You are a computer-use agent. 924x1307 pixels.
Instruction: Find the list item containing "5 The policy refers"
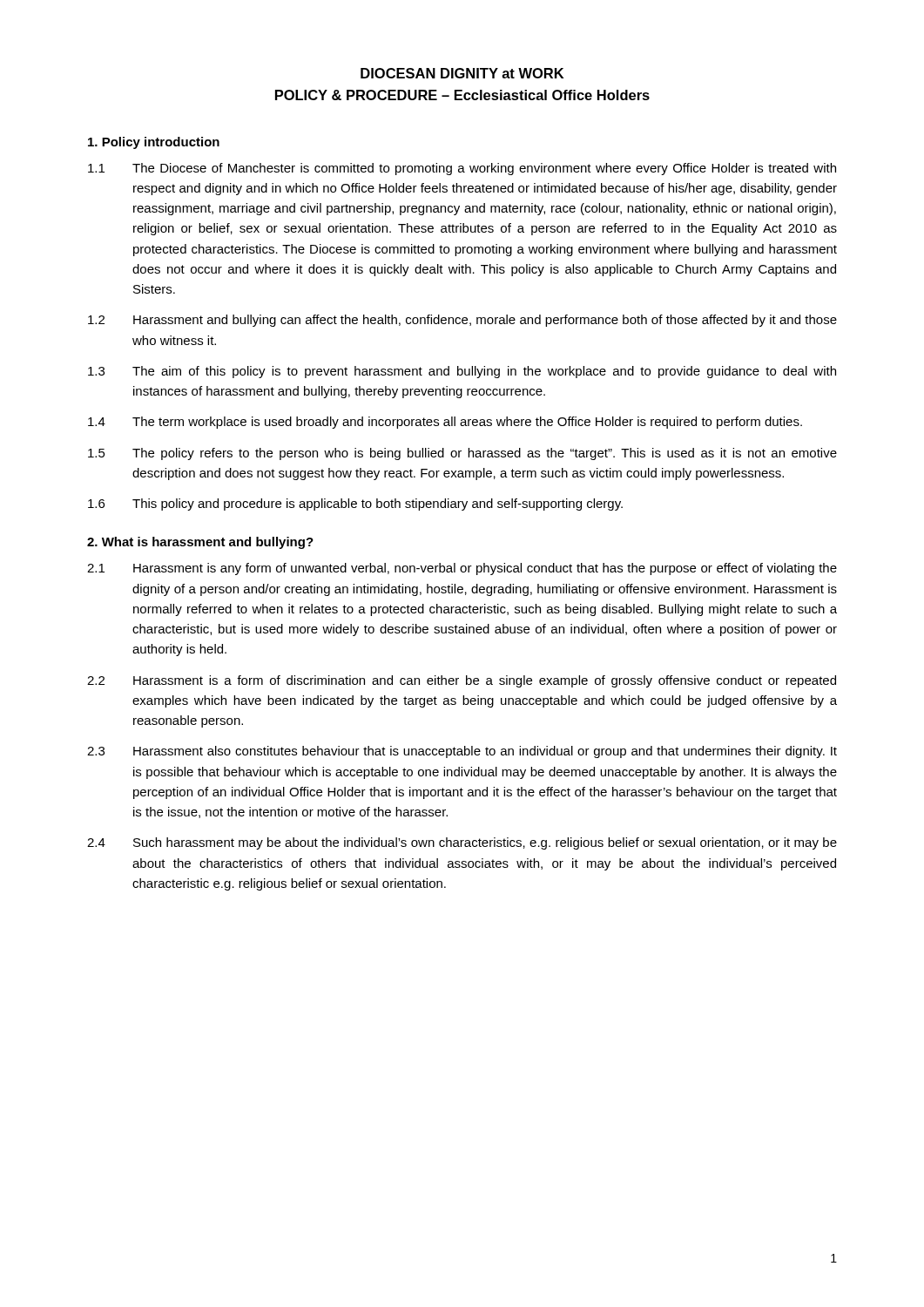(x=462, y=462)
